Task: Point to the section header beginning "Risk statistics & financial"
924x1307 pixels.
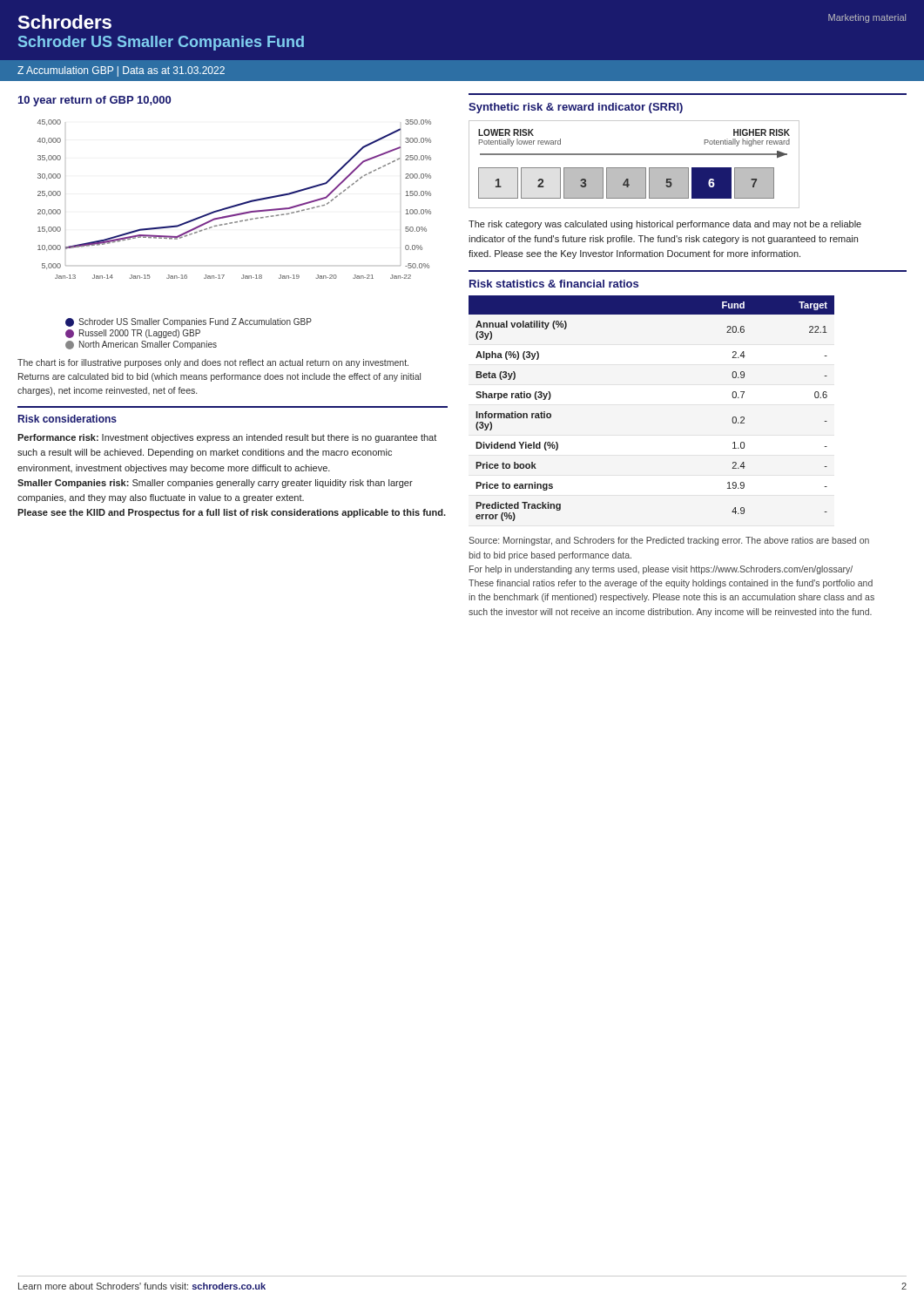Action: [554, 284]
